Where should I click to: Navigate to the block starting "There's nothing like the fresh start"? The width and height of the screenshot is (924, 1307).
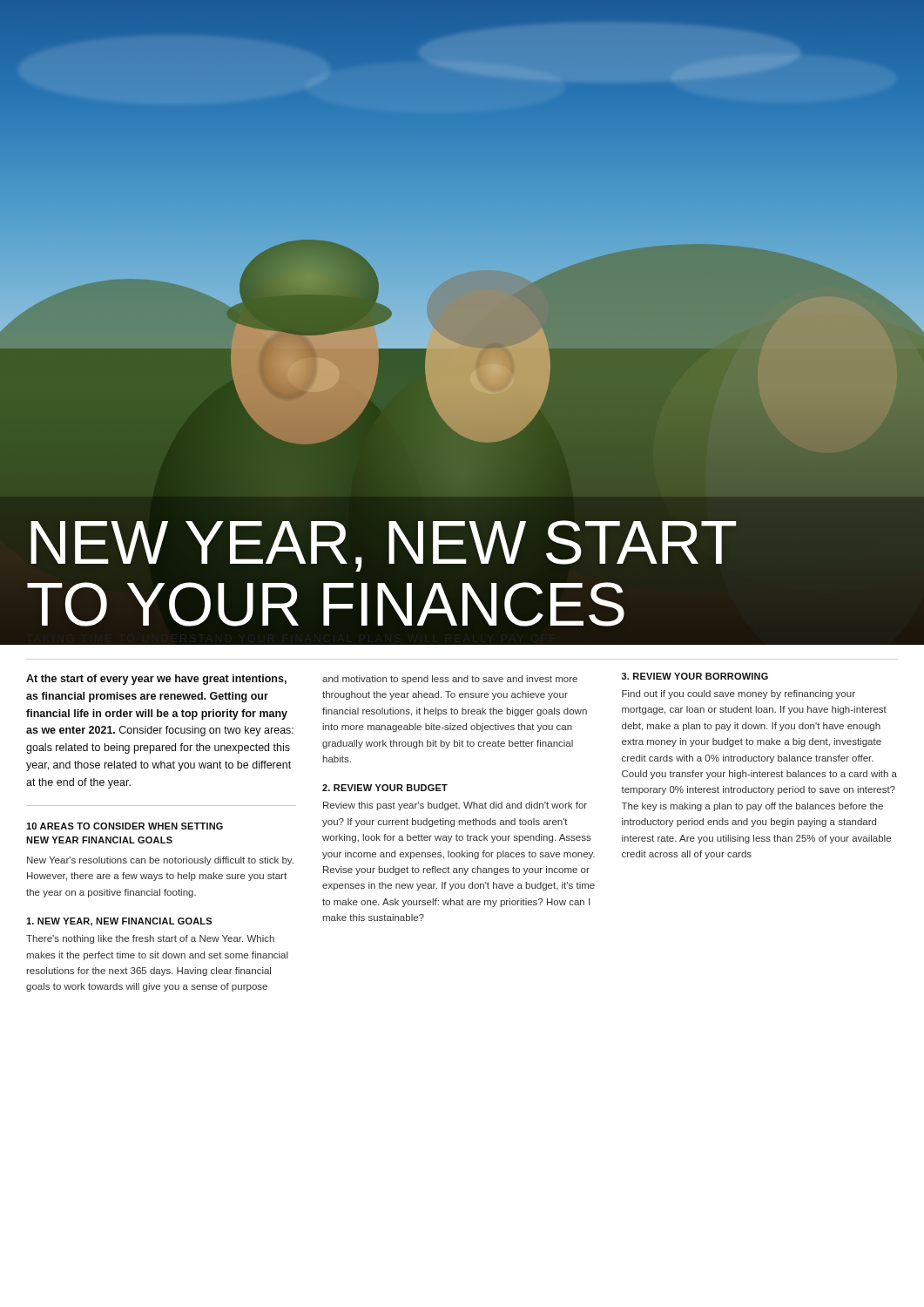click(157, 963)
